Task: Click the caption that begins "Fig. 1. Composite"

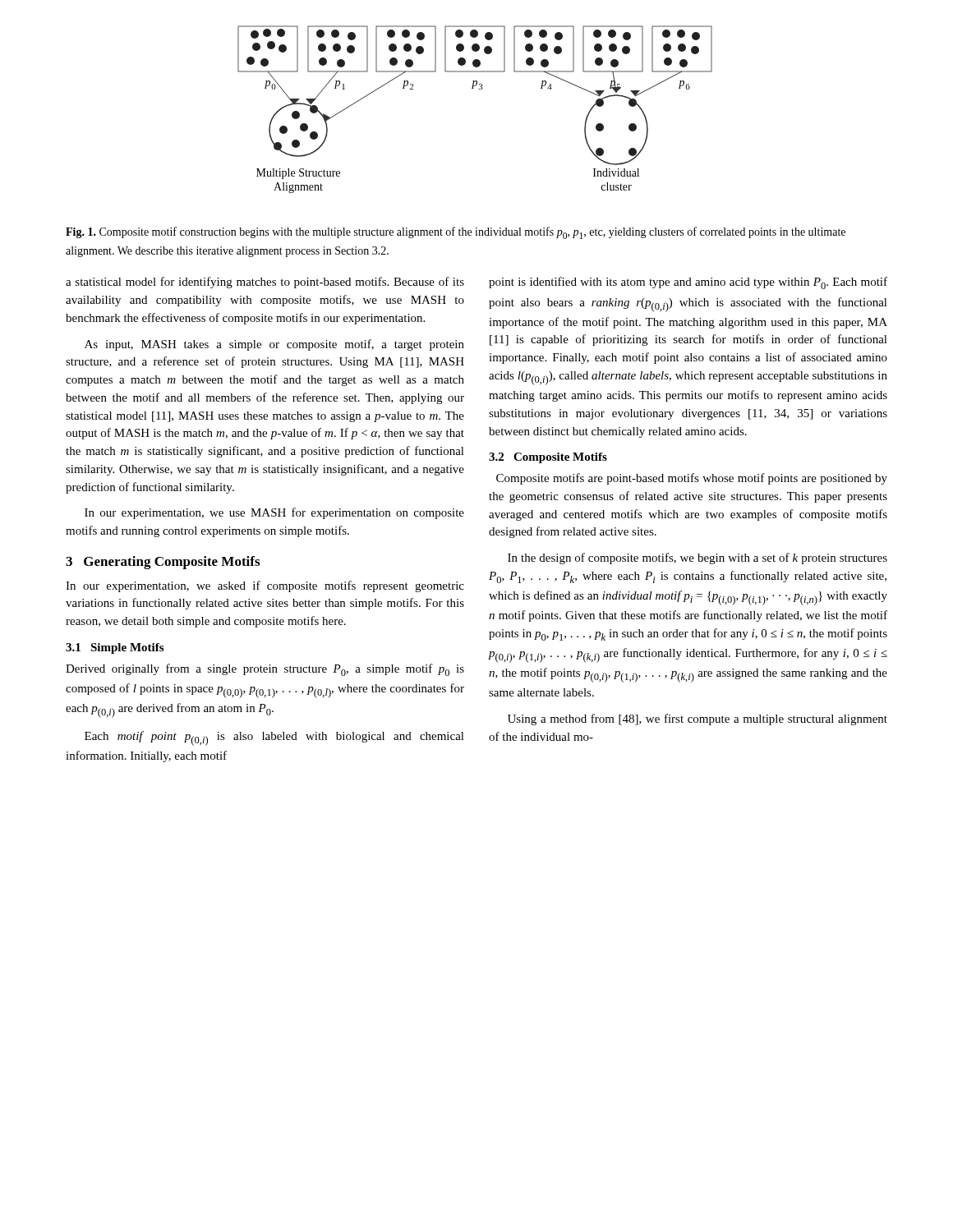Action: (x=456, y=241)
